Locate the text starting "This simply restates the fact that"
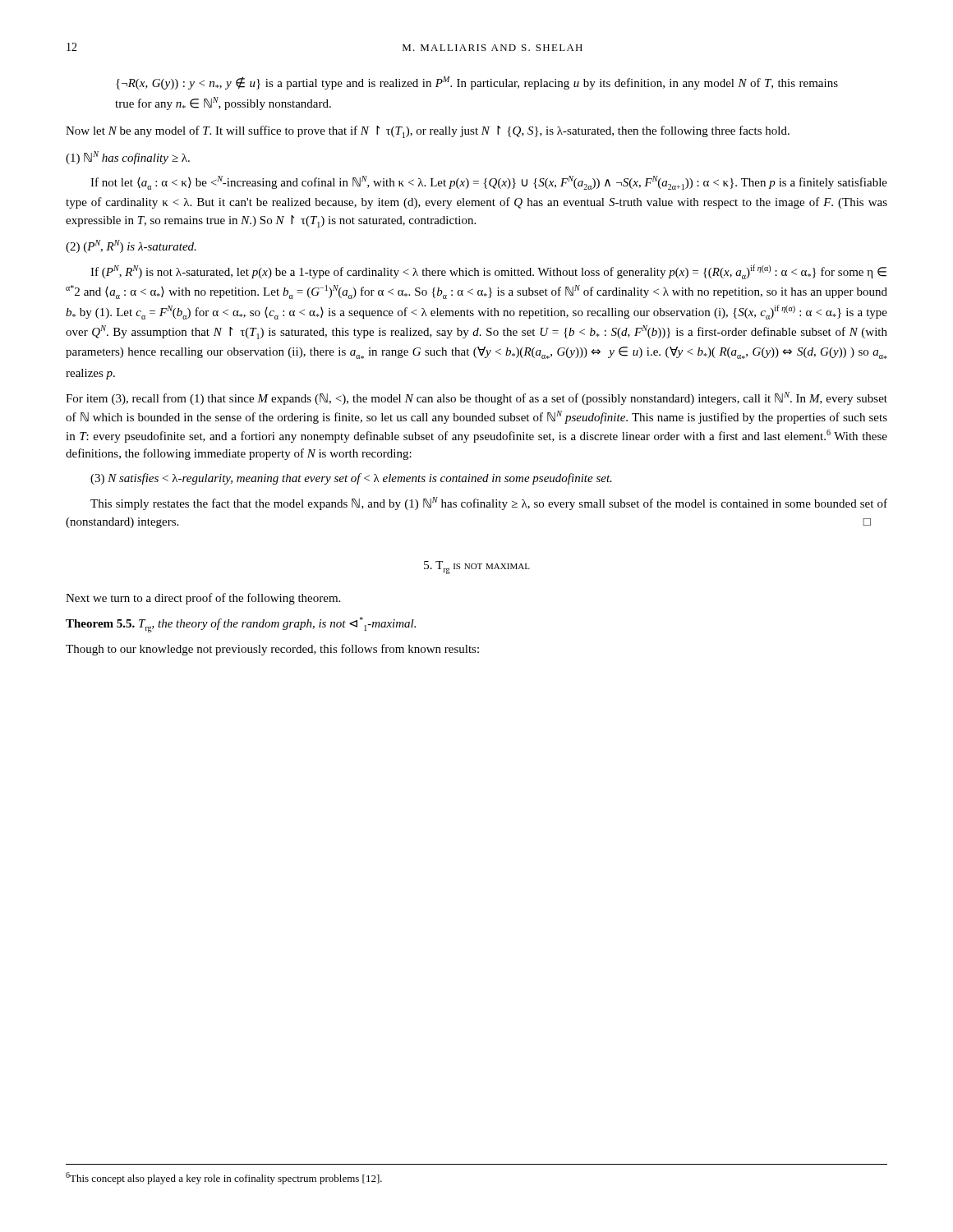This screenshot has width=953, height=1232. [476, 513]
